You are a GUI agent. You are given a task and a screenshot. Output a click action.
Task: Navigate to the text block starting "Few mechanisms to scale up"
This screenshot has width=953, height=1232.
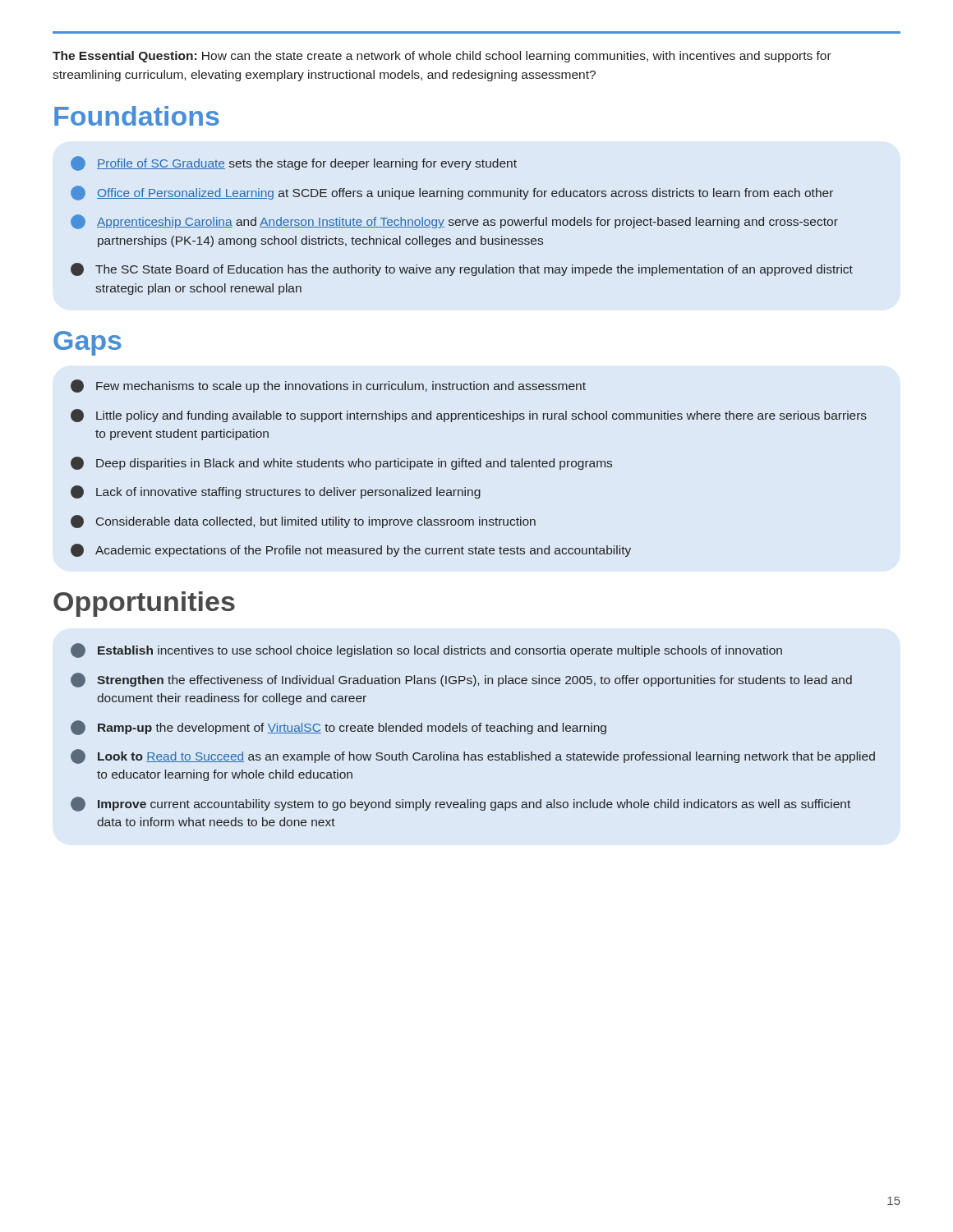[328, 387]
